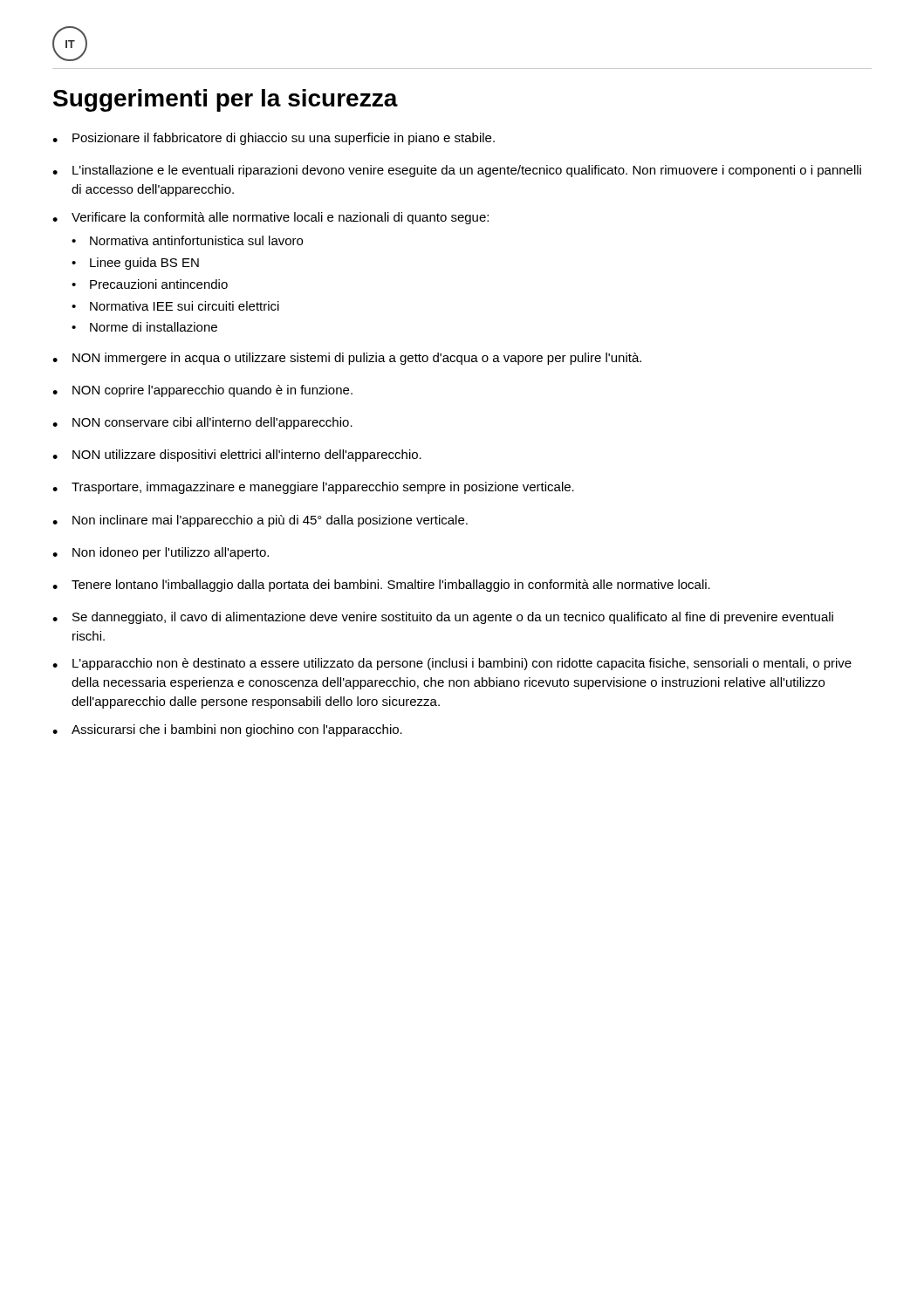Point to the block beginning "• L'apparacchio non è destinato a essere utilizzato"
This screenshot has width=924, height=1309.
point(462,682)
